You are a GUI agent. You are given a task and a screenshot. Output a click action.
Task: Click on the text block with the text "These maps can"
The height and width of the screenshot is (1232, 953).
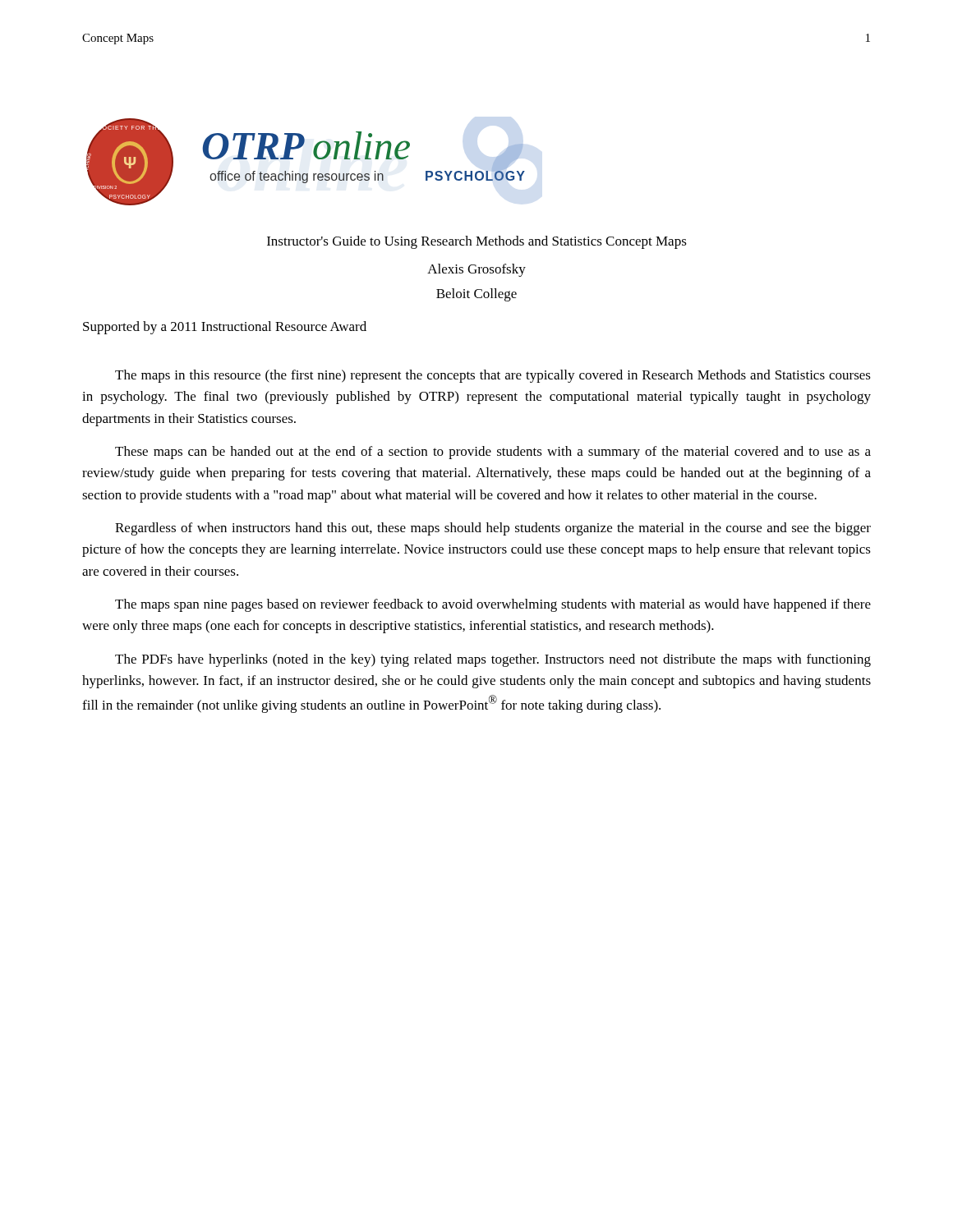coord(476,473)
